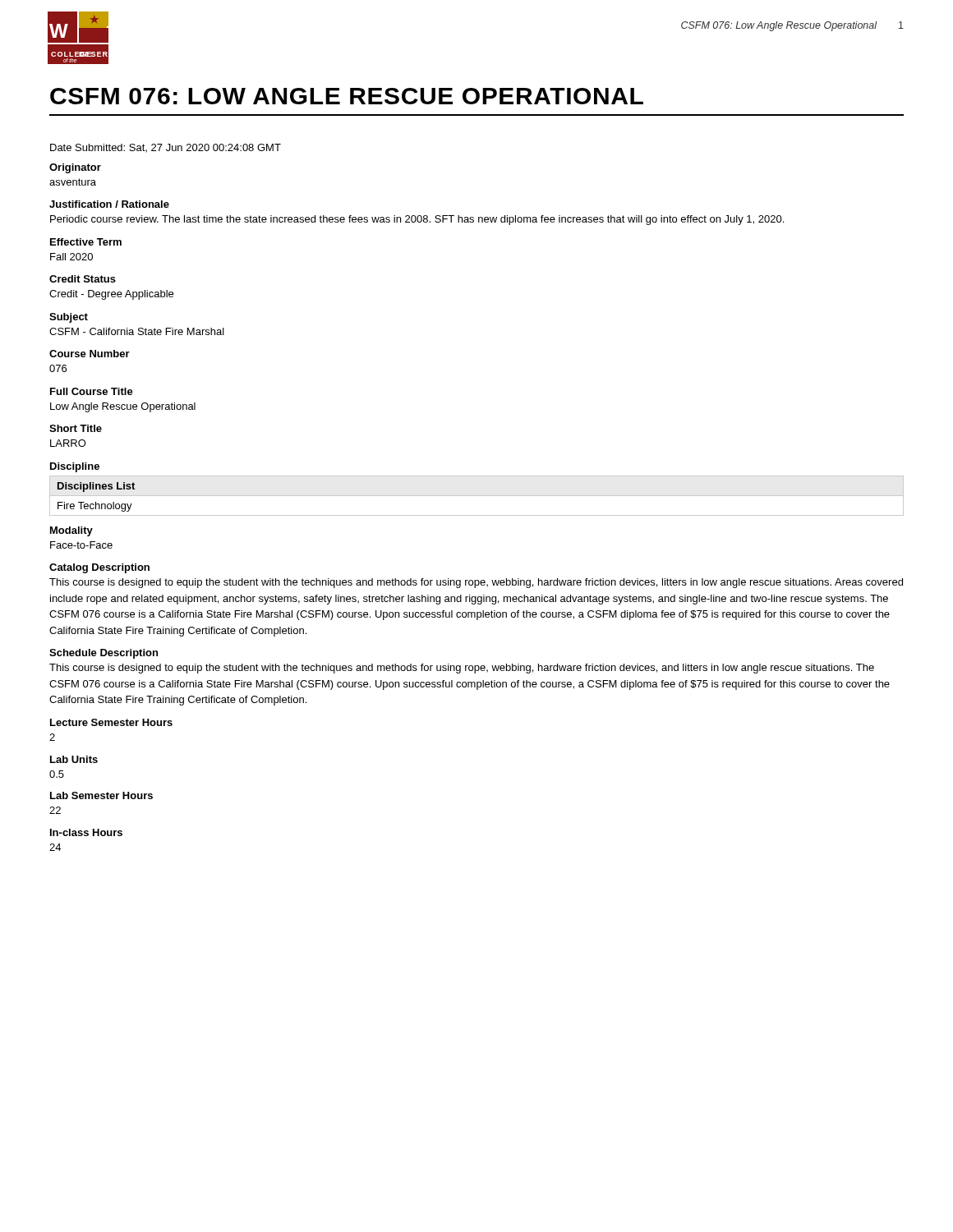Locate the text block containing "Periodic course review. The"
The image size is (953, 1232).
pos(417,219)
